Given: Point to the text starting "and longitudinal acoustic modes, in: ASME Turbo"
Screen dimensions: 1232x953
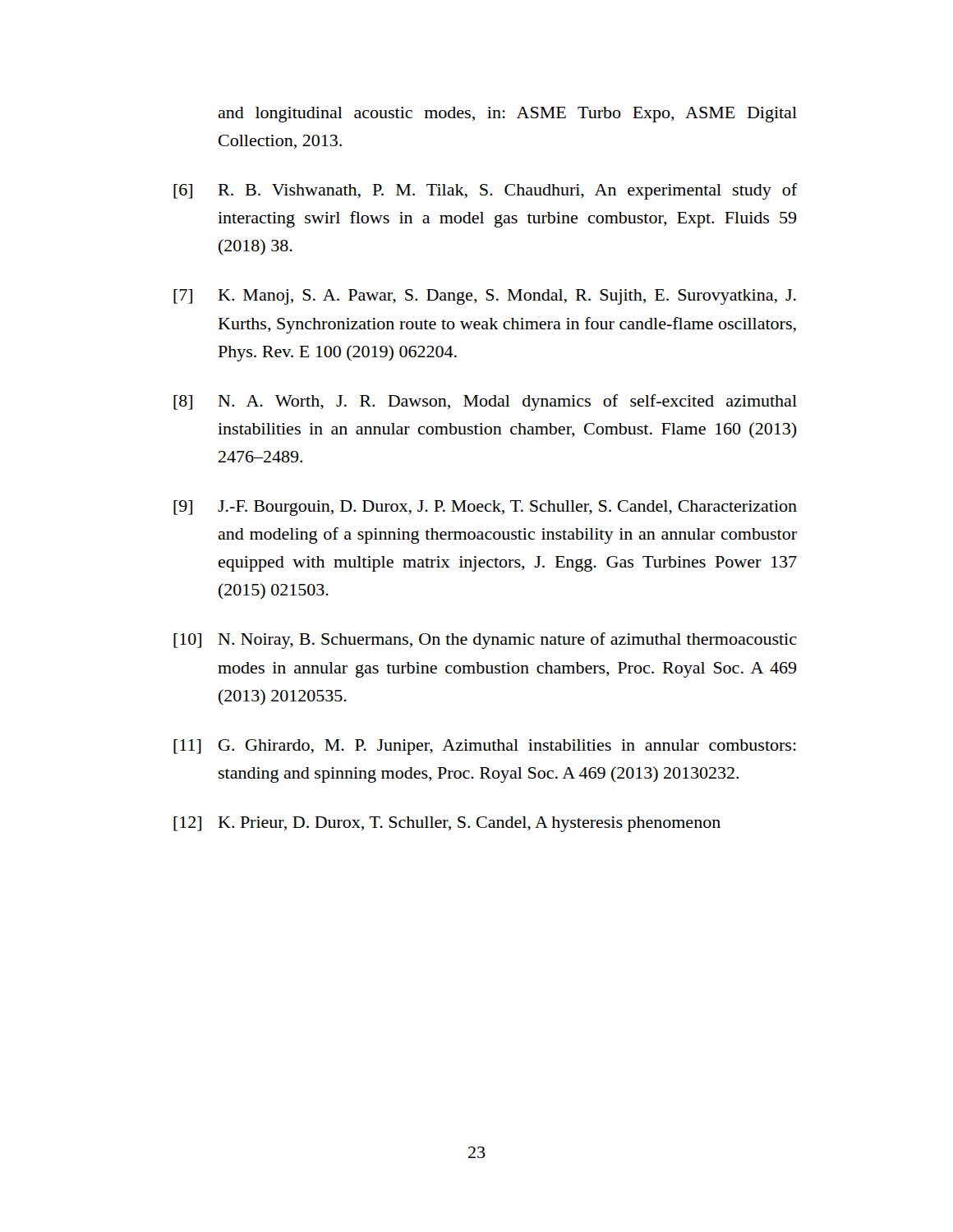Looking at the screenshot, I should (507, 126).
